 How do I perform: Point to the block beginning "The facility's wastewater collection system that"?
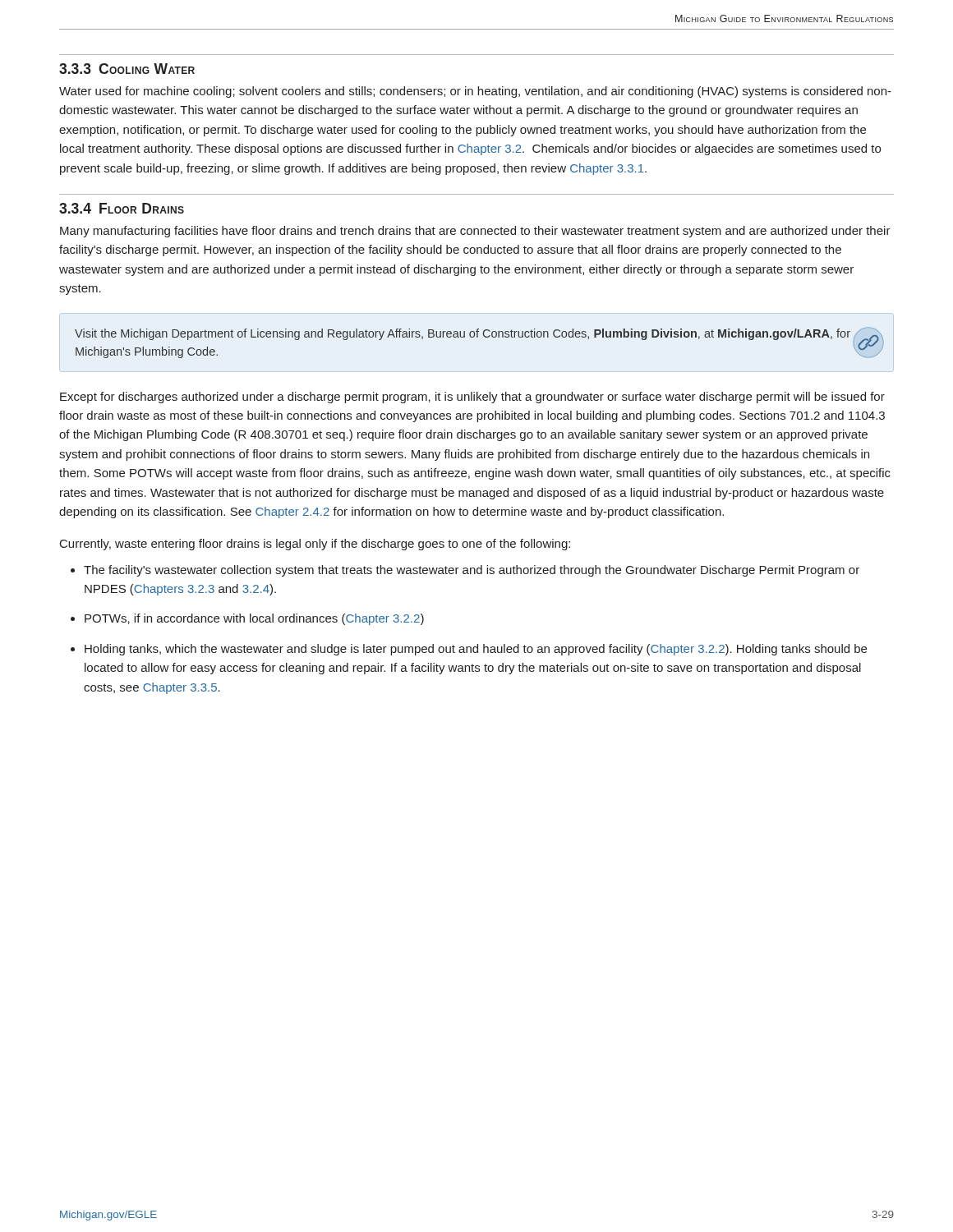tap(472, 579)
